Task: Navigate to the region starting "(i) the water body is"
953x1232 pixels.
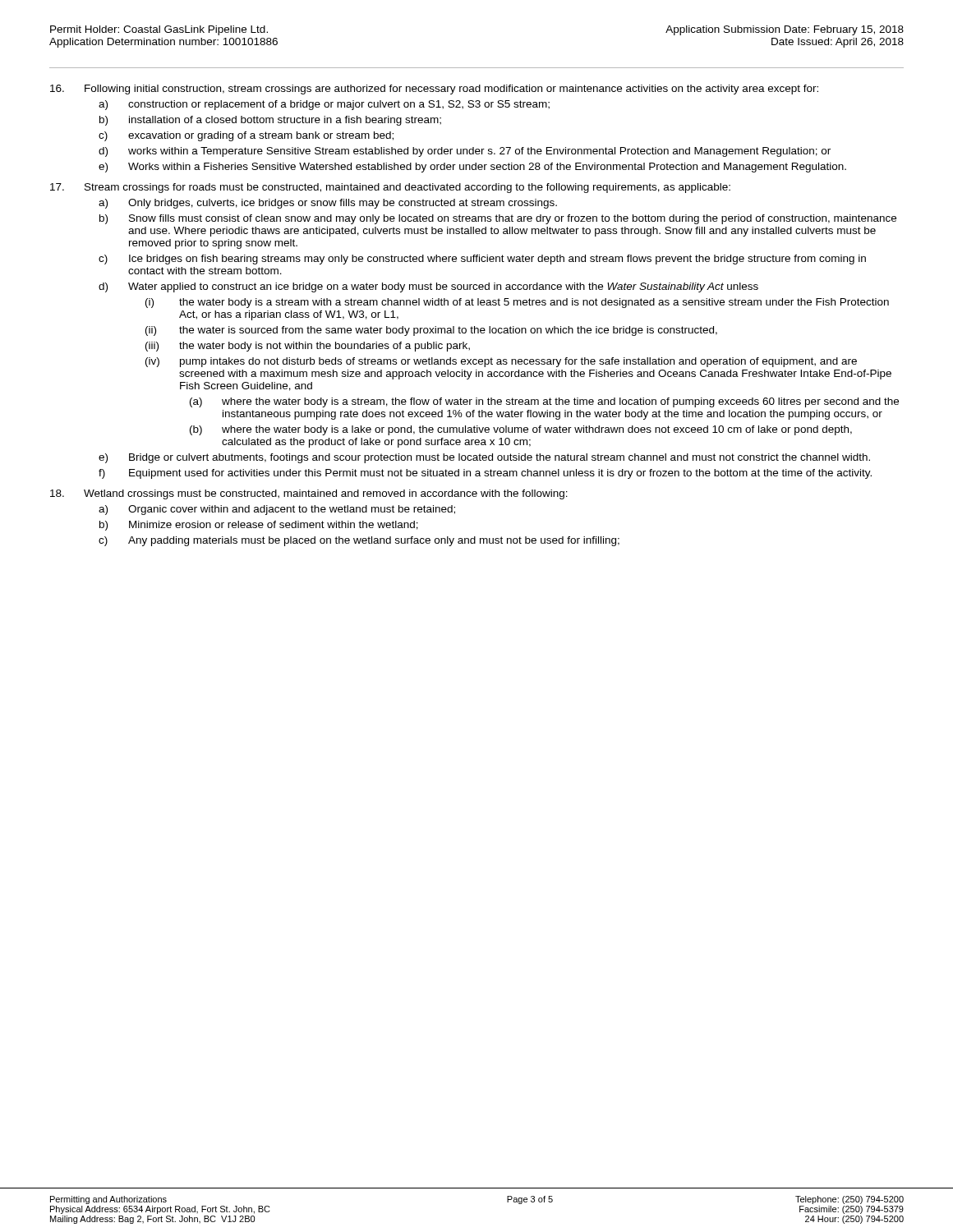Action: click(x=524, y=308)
